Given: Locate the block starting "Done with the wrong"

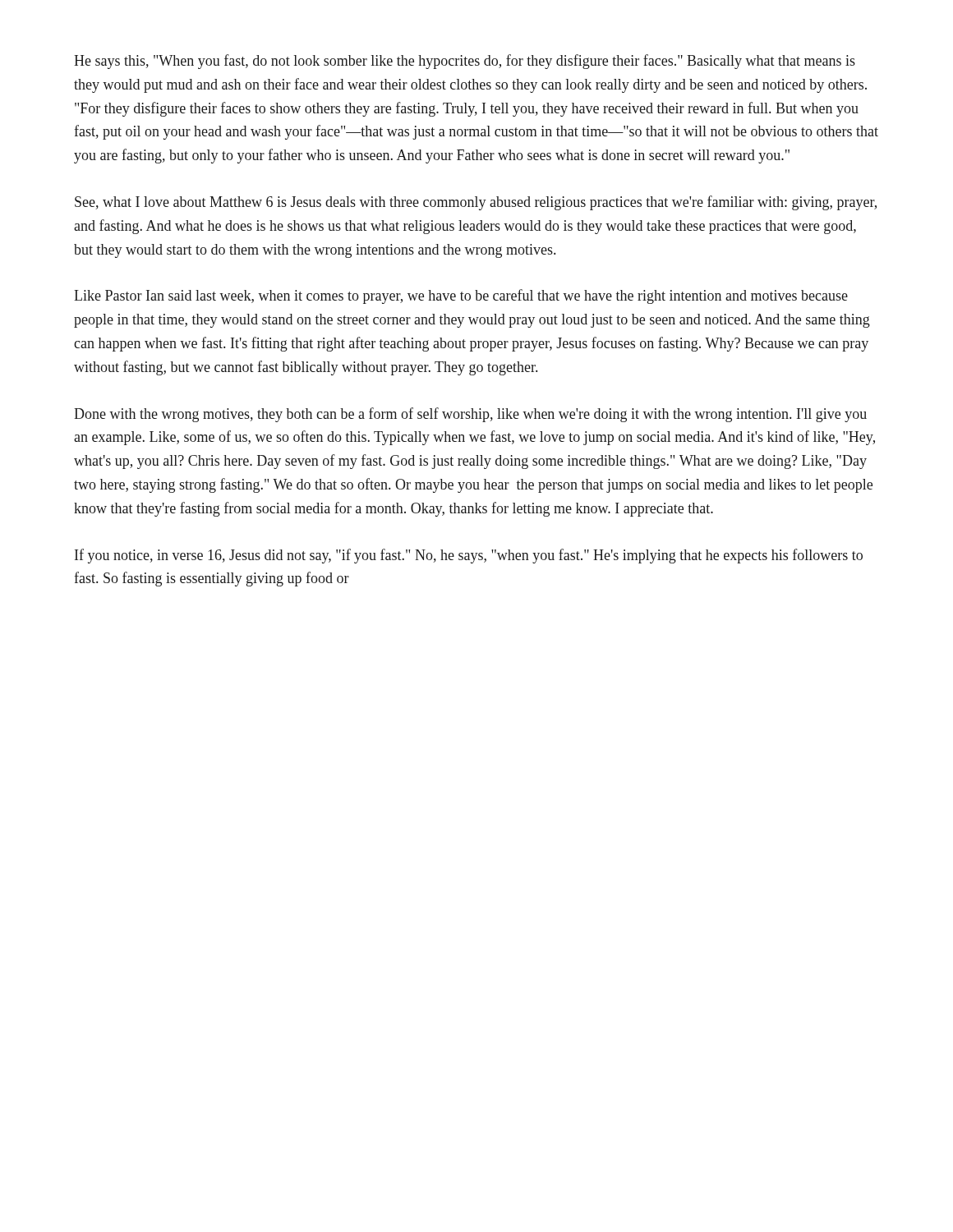Looking at the screenshot, I should (475, 461).
